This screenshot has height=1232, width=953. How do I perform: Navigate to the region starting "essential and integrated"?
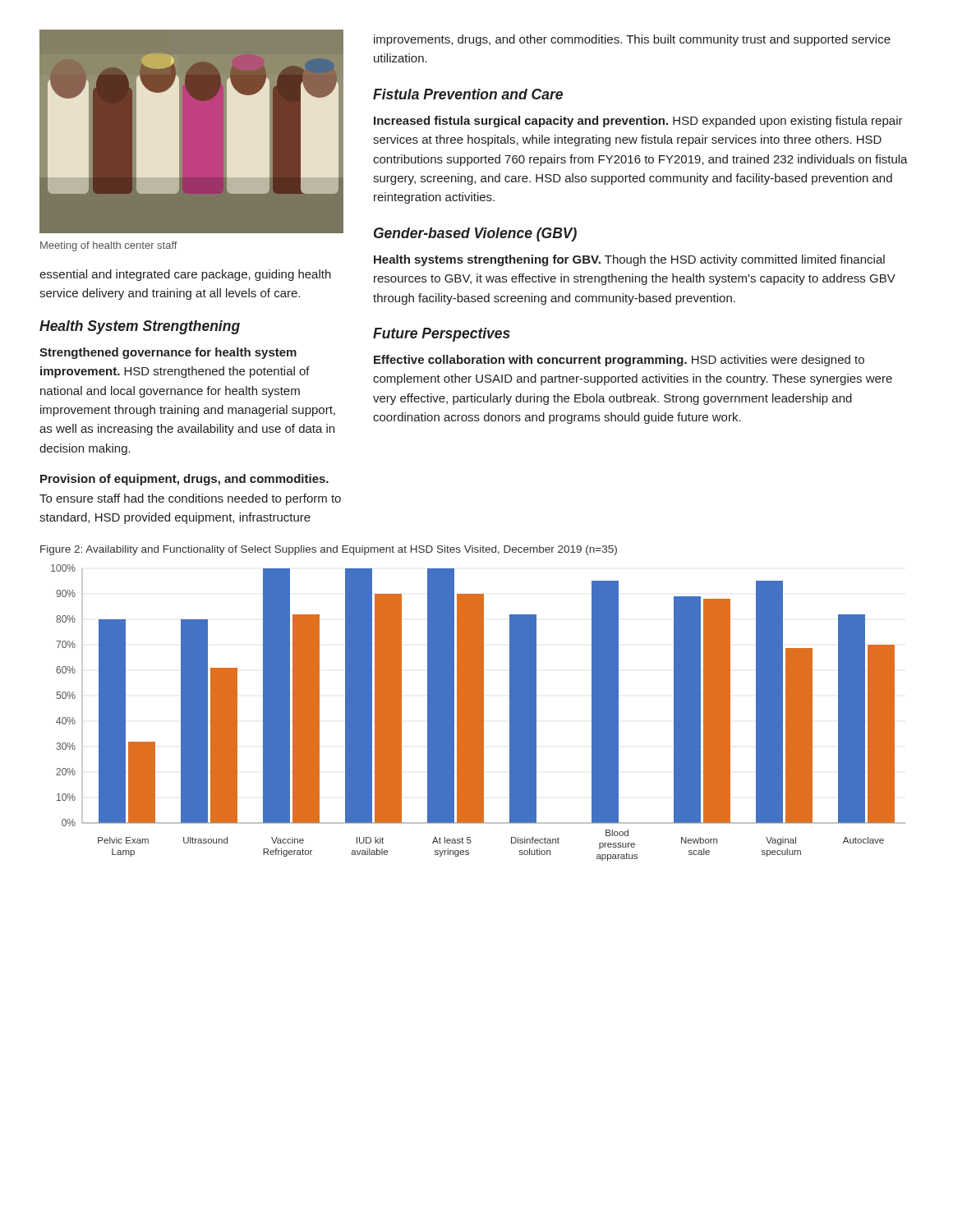tap(185, 284)
